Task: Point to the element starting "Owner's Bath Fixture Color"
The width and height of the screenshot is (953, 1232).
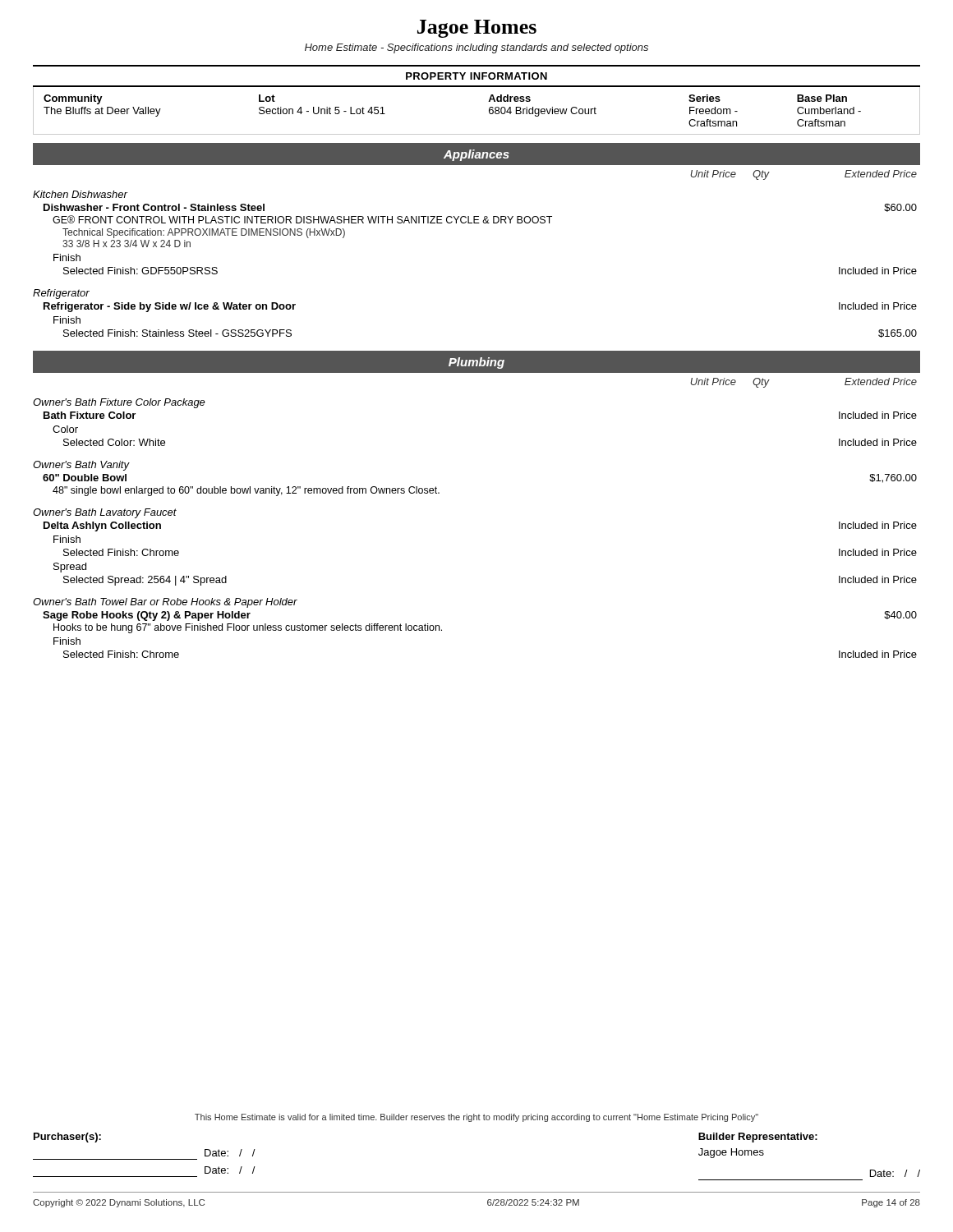Action: coord(119,402)
